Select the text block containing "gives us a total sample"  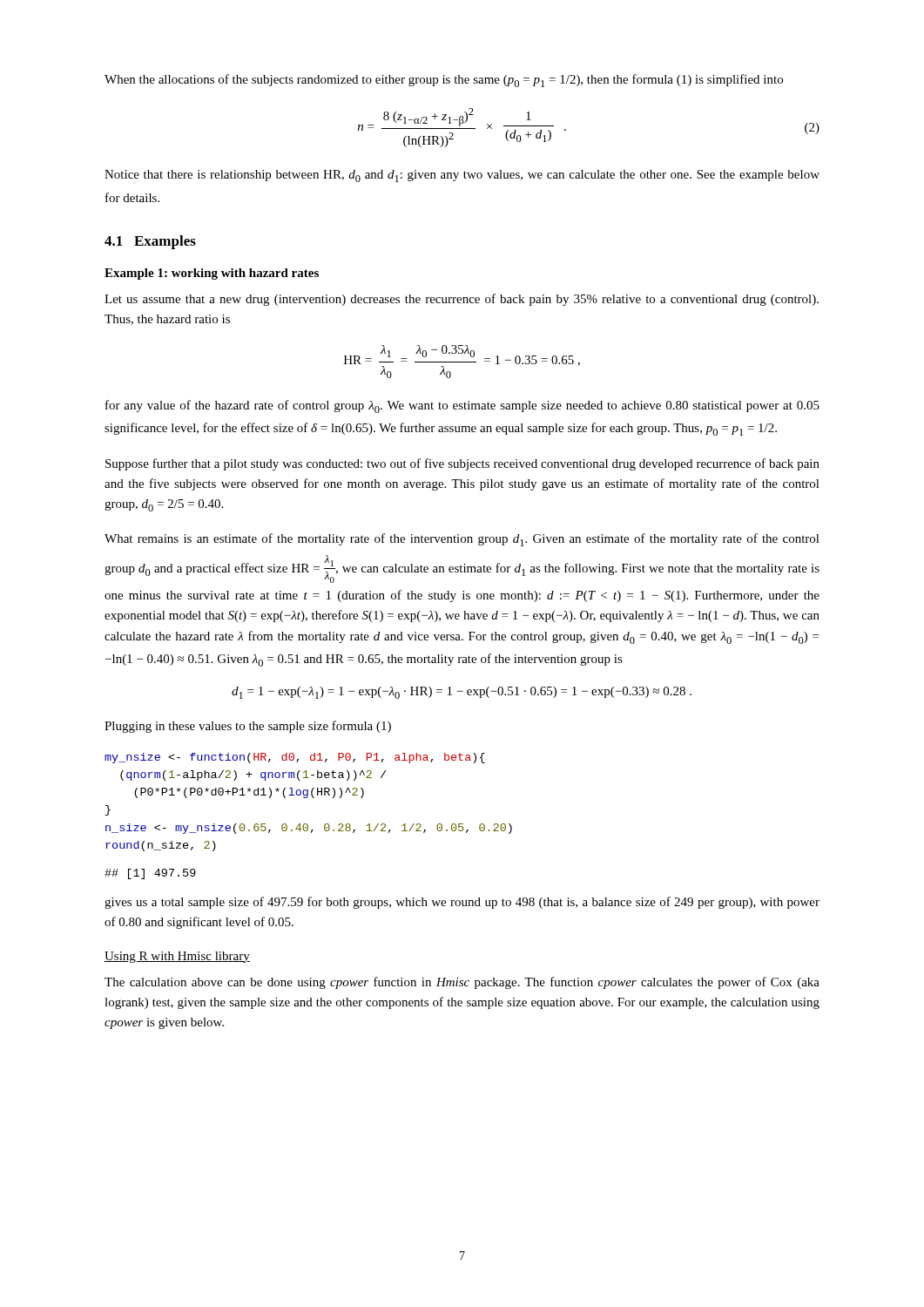click(462, 913)
